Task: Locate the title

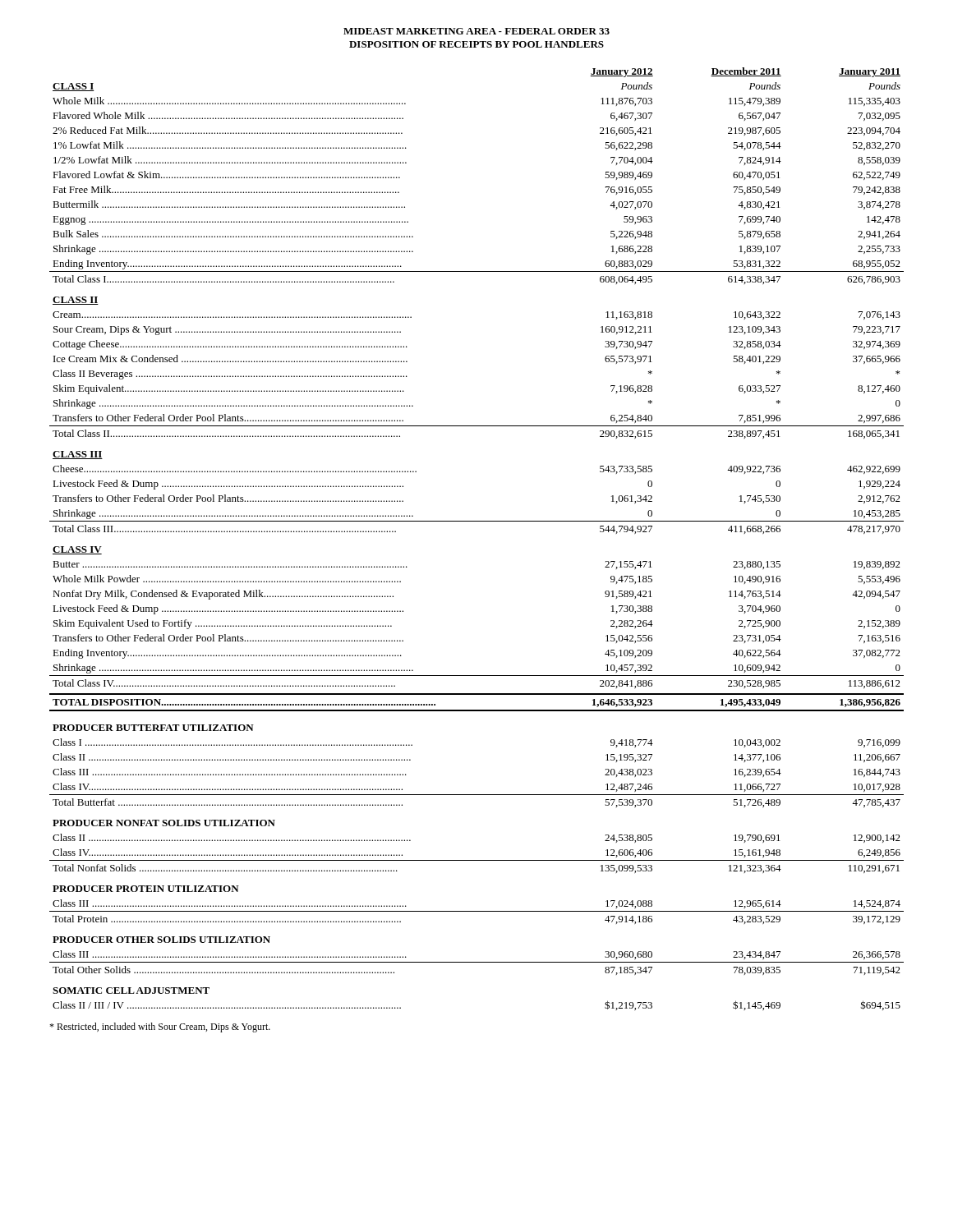Action: tap(476, 37)
